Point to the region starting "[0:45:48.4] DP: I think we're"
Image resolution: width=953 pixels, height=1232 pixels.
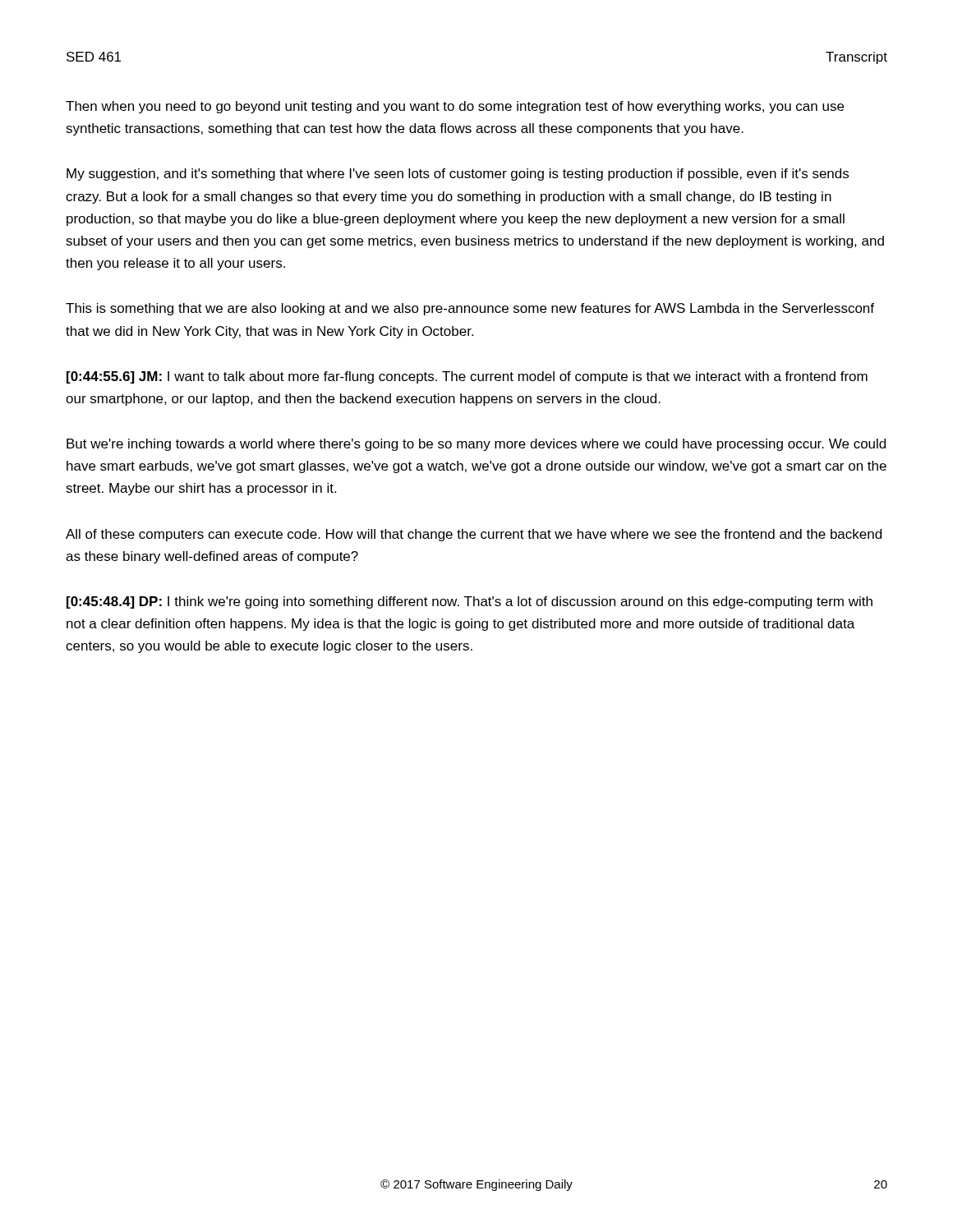[470, 624]
